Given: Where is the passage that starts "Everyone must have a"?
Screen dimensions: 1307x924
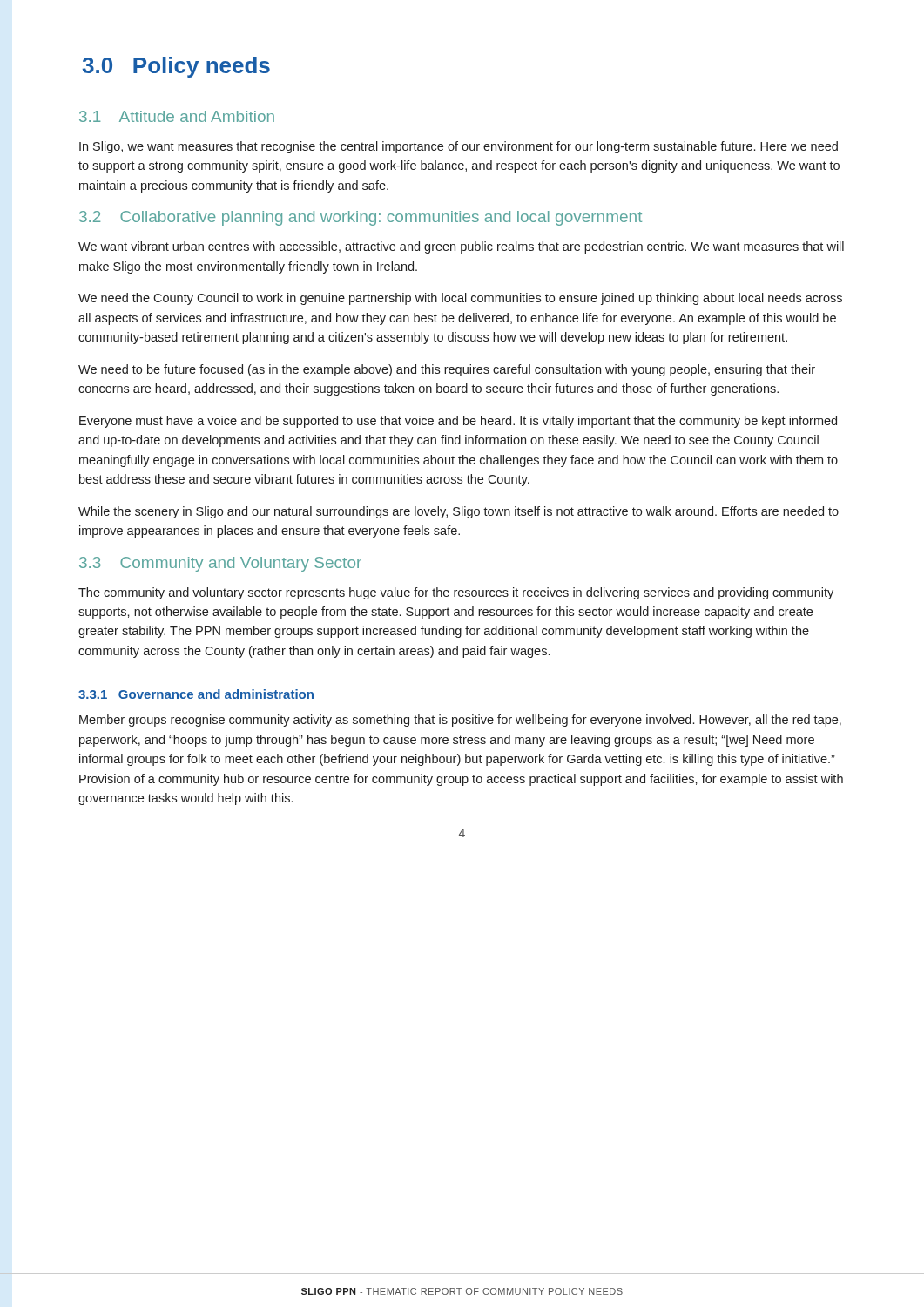Looking at the screenshot, I should pyautogui.click(x=462, y=450).
